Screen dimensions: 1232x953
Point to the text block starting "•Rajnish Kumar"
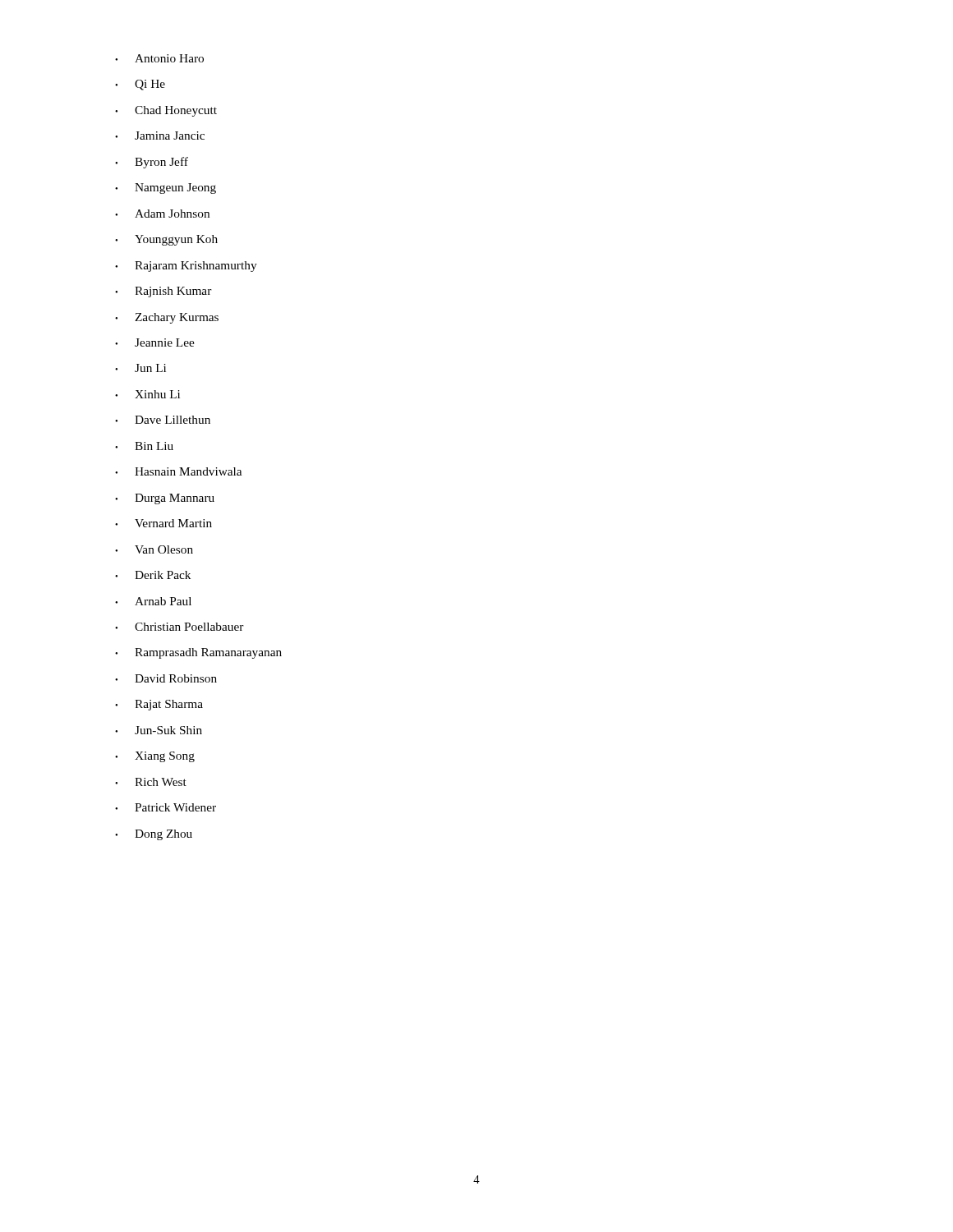[x=163, y=291]
